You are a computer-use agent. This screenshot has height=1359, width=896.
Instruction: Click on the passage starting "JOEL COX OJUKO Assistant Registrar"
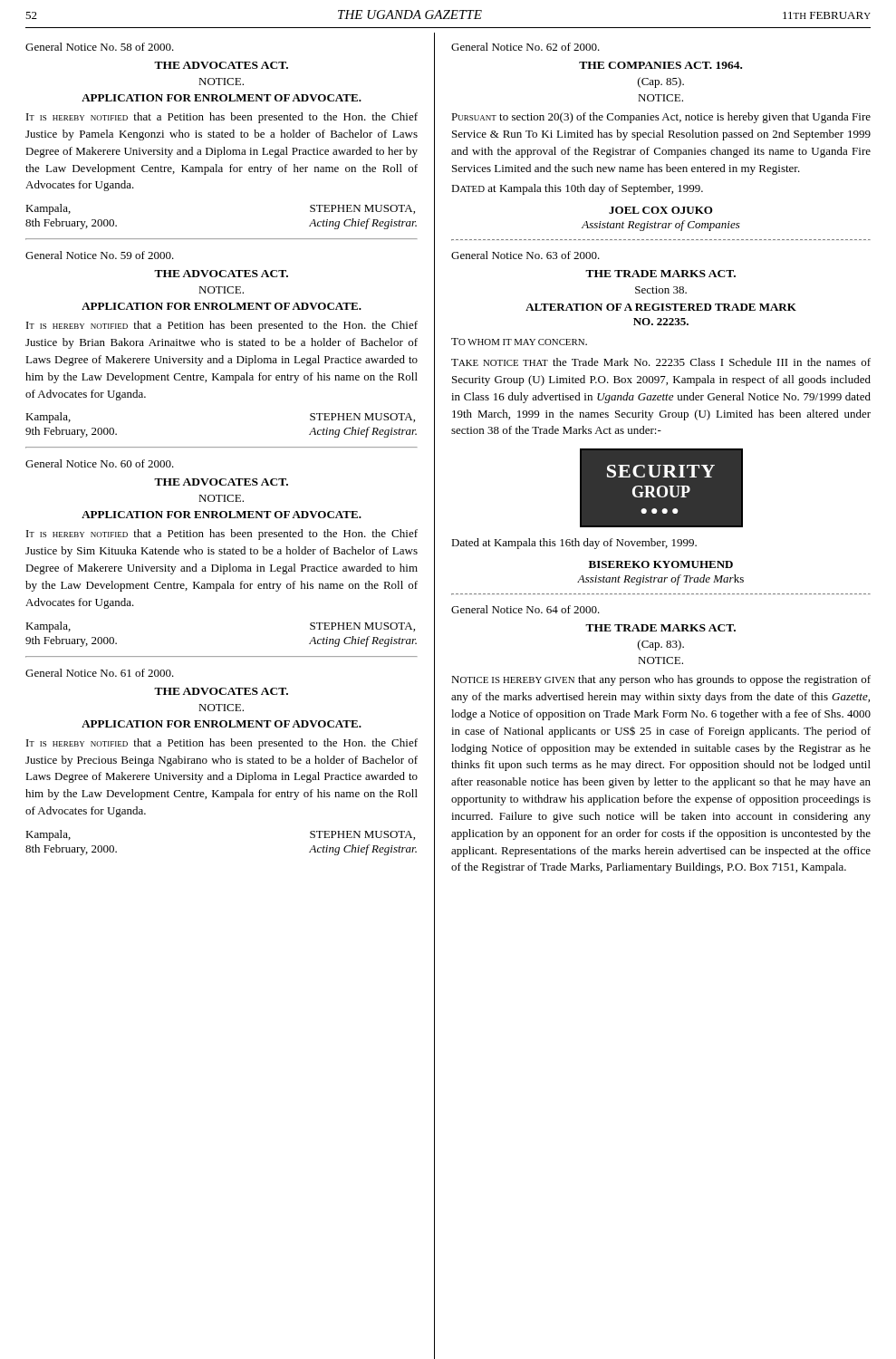pyautogui.click(x=661, y=218)
